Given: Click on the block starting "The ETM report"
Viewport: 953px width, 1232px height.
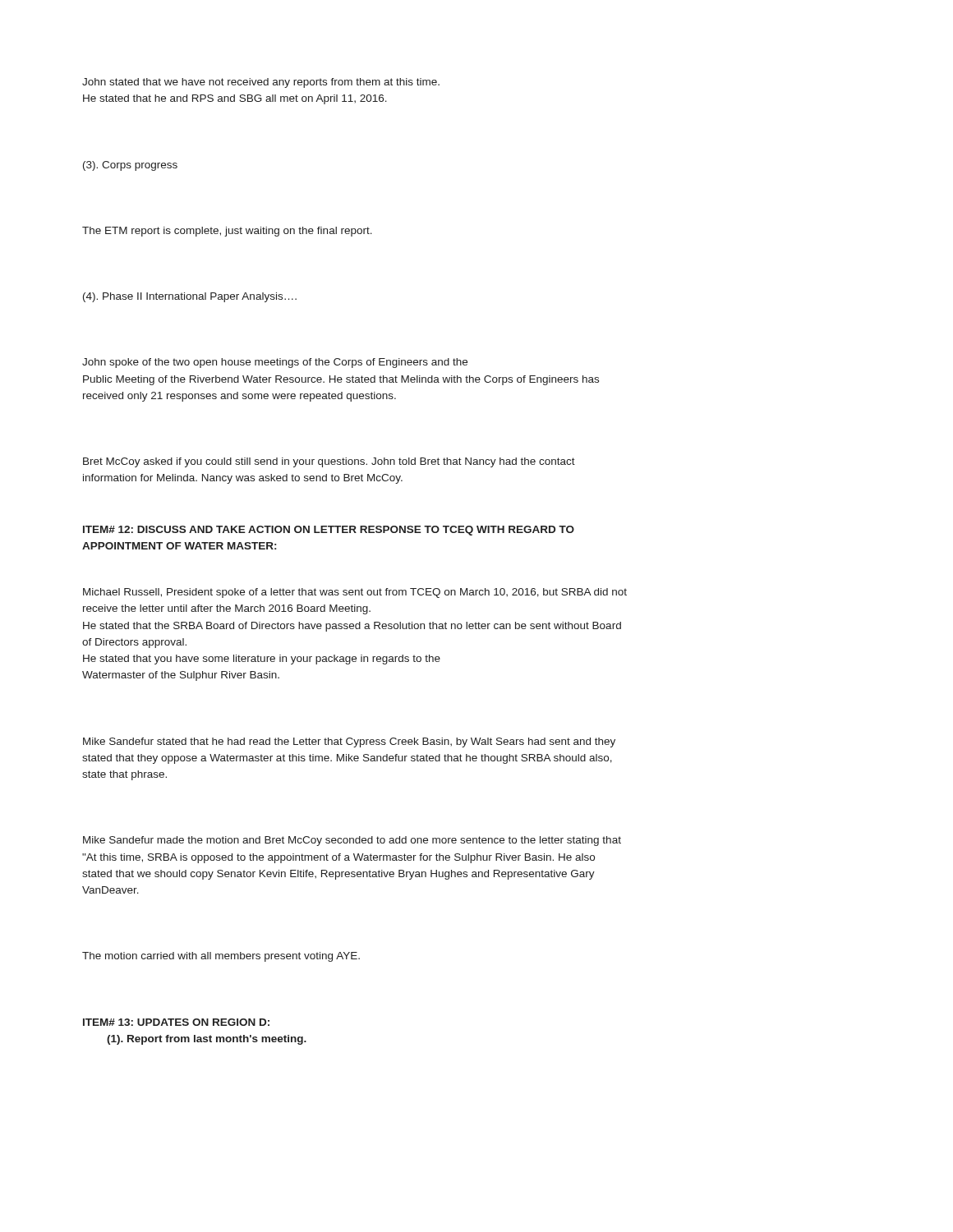Looking at the screenshot, I should (227, 230).
